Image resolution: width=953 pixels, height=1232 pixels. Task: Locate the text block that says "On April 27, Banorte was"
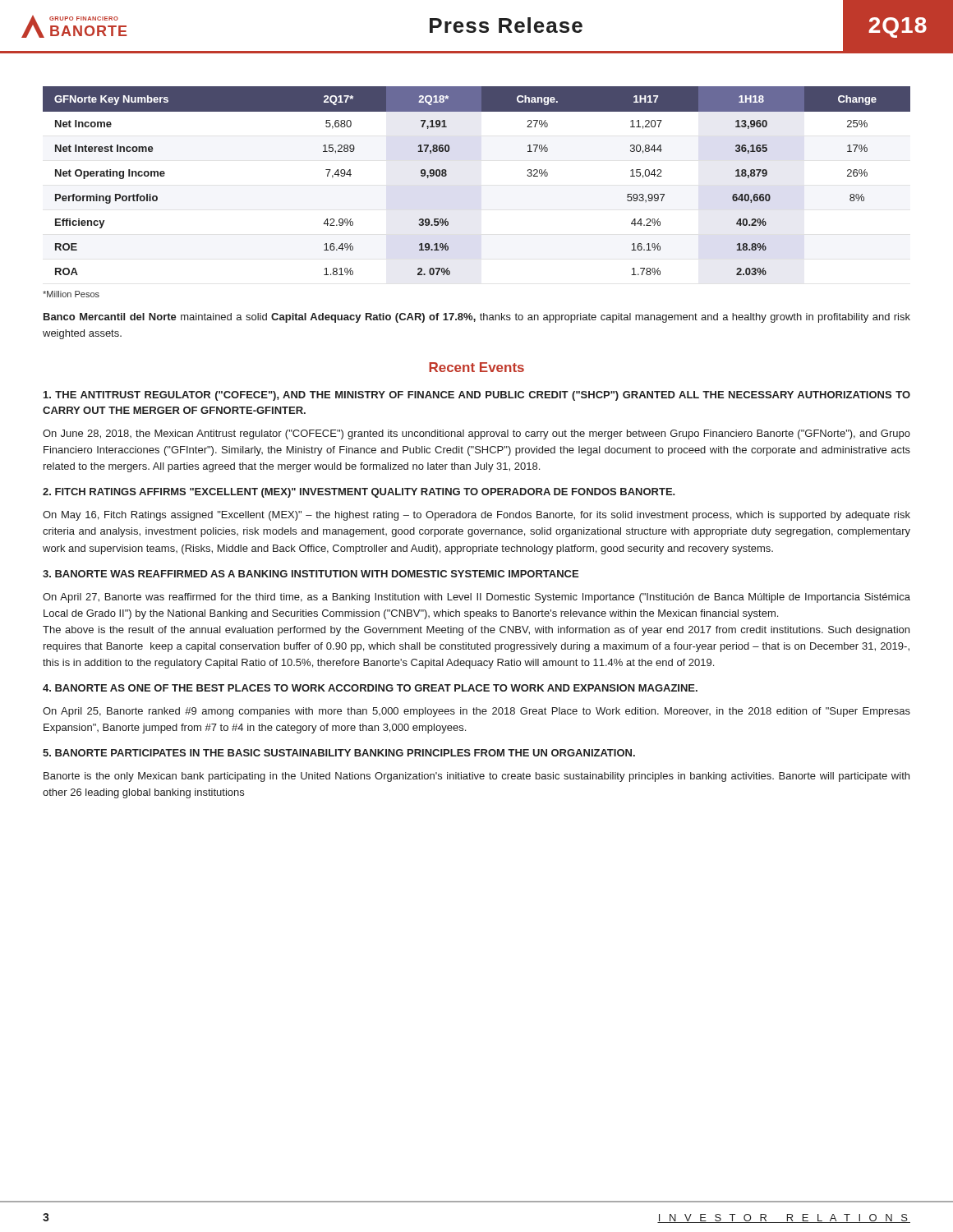click(x=476, y=629)
